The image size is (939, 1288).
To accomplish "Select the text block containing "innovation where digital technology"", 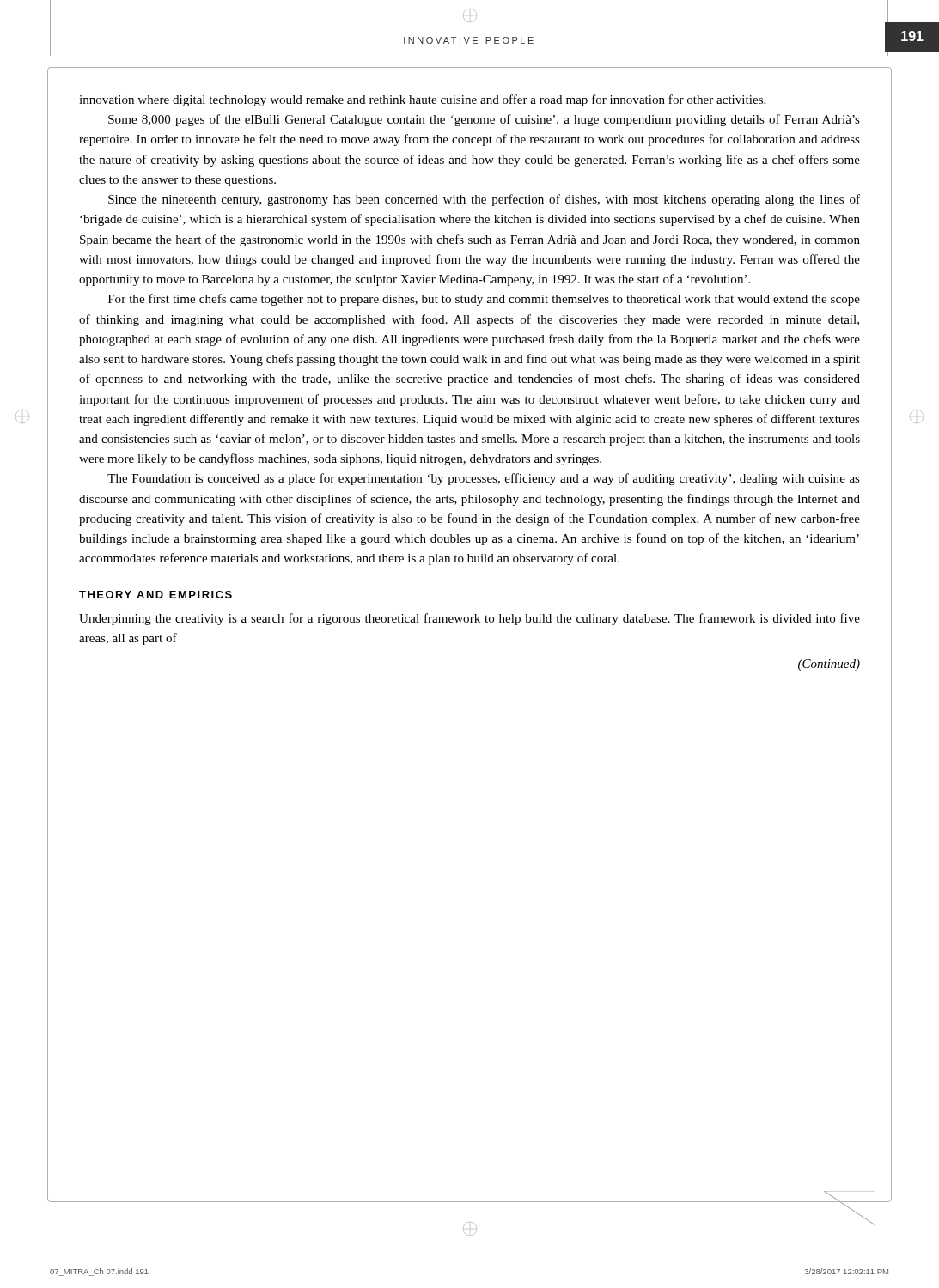I will (470, 330).
